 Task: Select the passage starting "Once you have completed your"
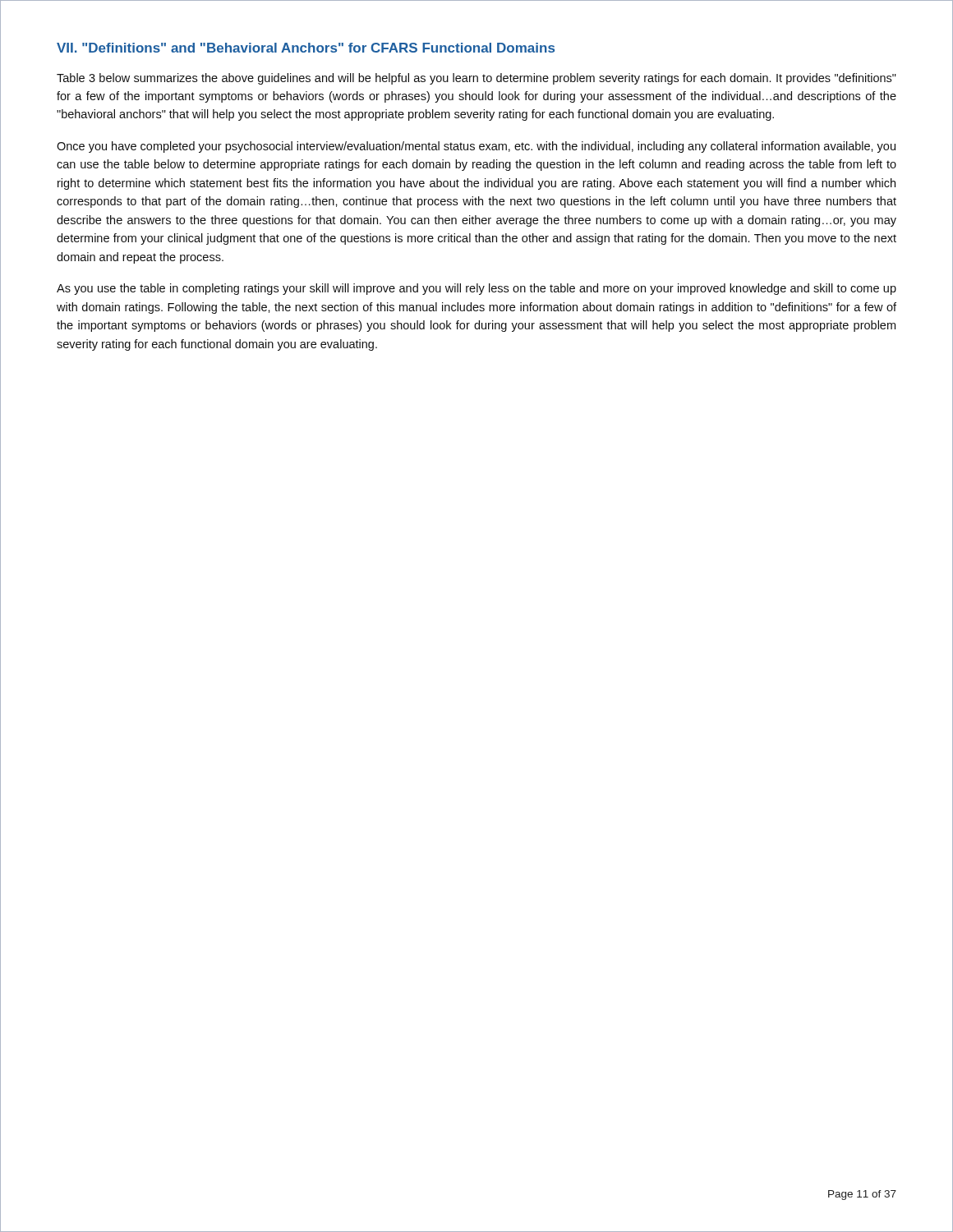click(476, 202)
